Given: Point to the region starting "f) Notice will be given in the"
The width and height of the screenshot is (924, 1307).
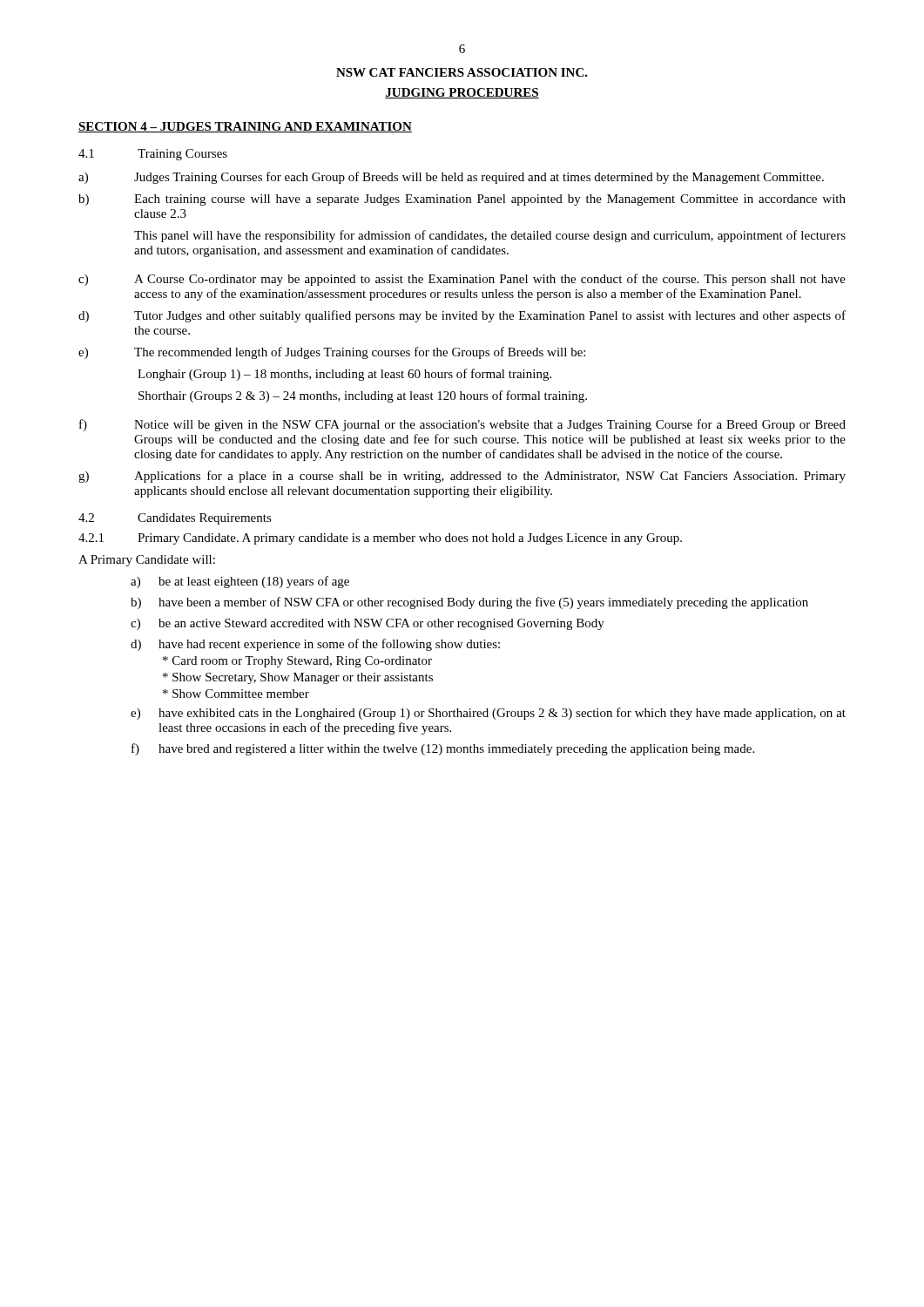Looking at the screenshot, I should pyautogui.click(x=462, y=440).
